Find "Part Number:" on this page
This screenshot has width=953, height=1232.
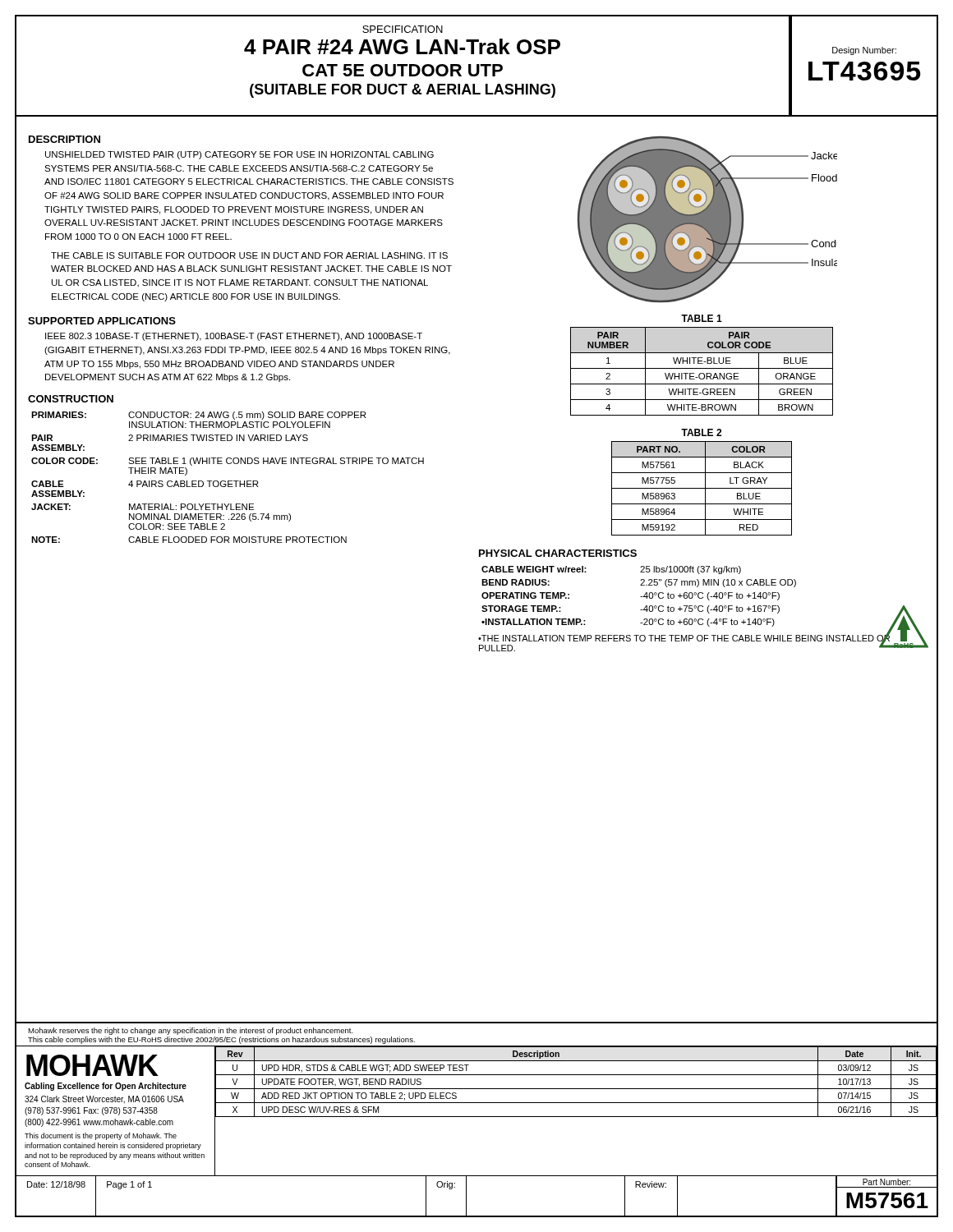click(887, 1182)
